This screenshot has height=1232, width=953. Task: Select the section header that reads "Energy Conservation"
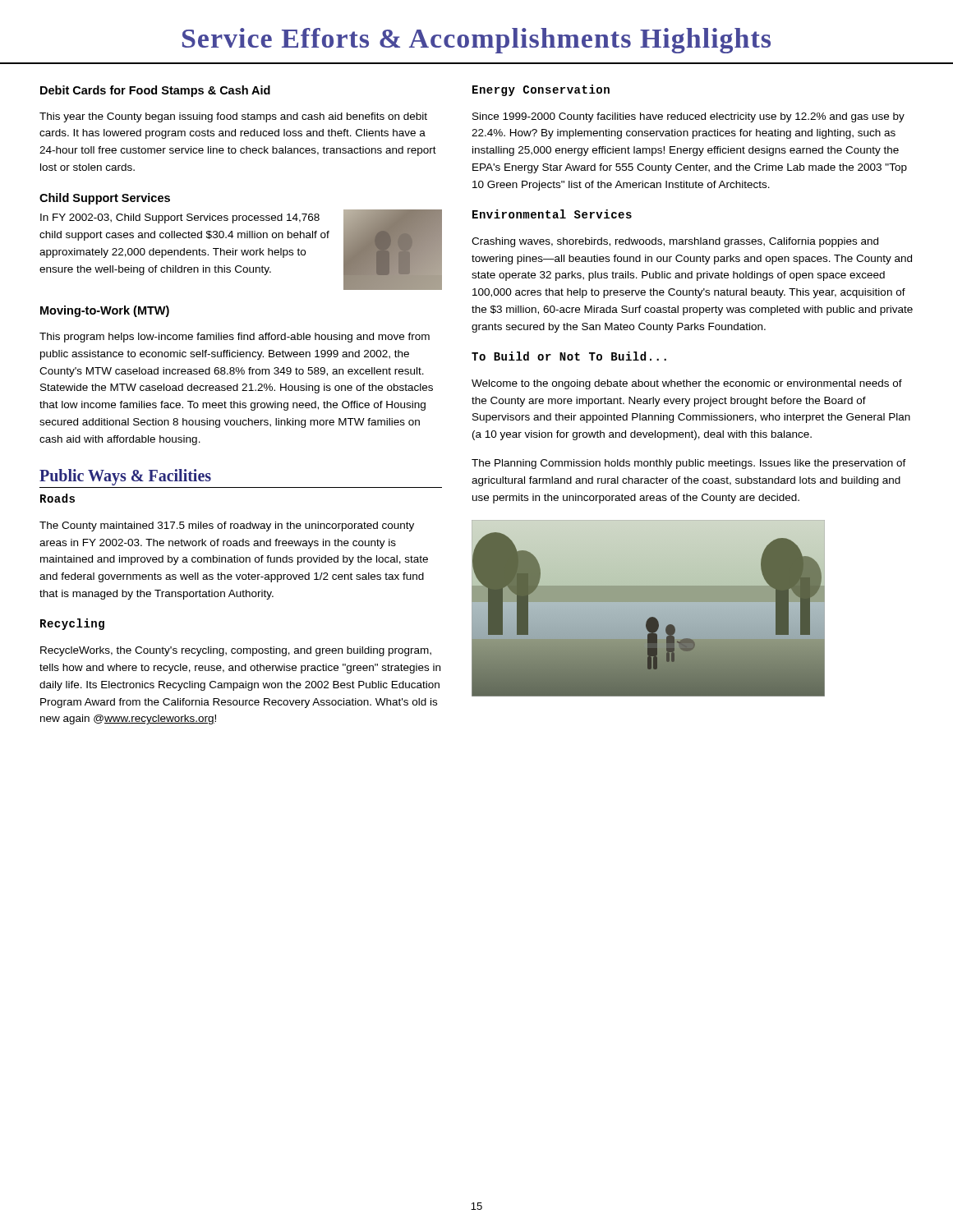pos(541,90)
